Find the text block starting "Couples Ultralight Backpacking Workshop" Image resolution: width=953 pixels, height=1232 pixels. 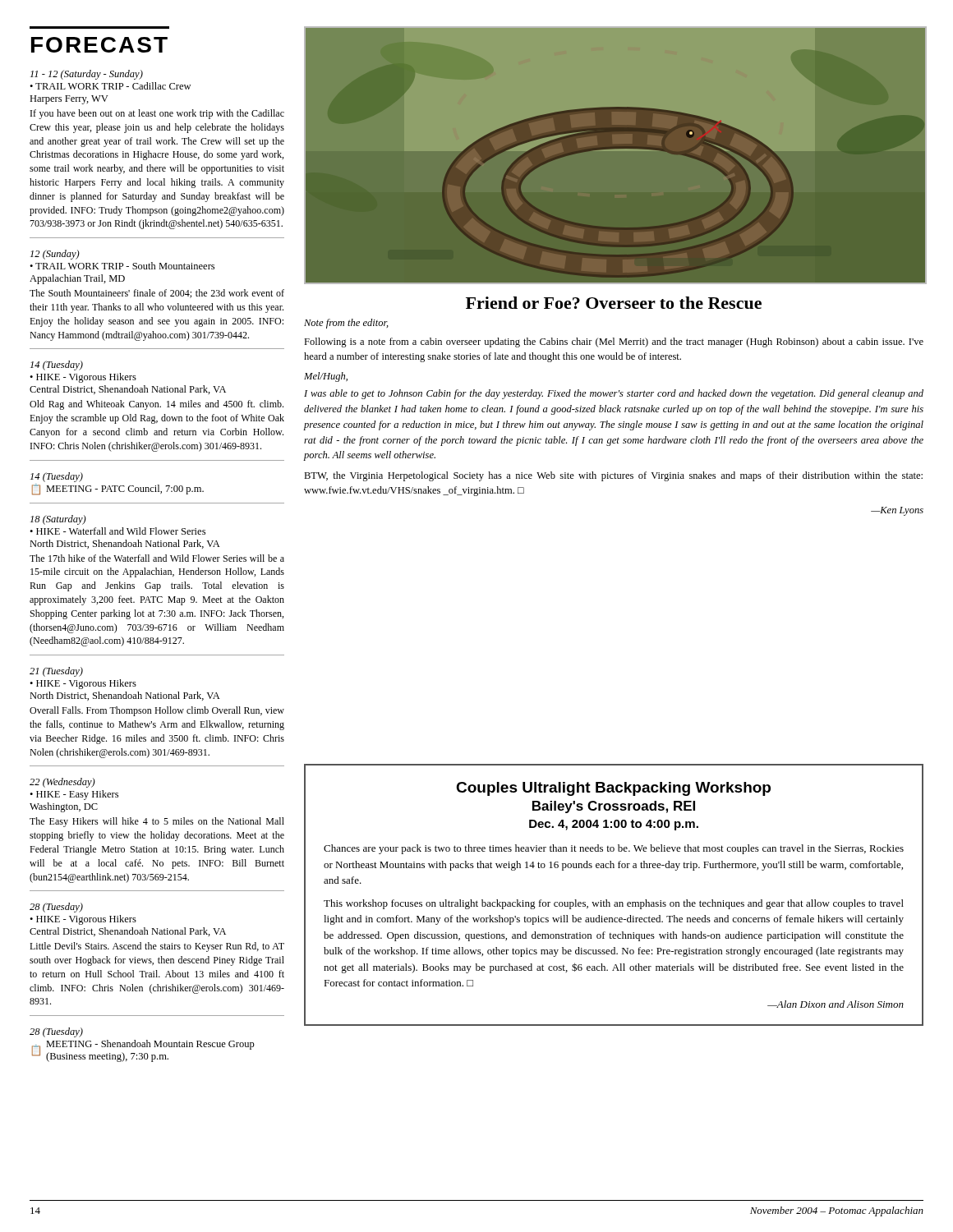coord(614,787)
